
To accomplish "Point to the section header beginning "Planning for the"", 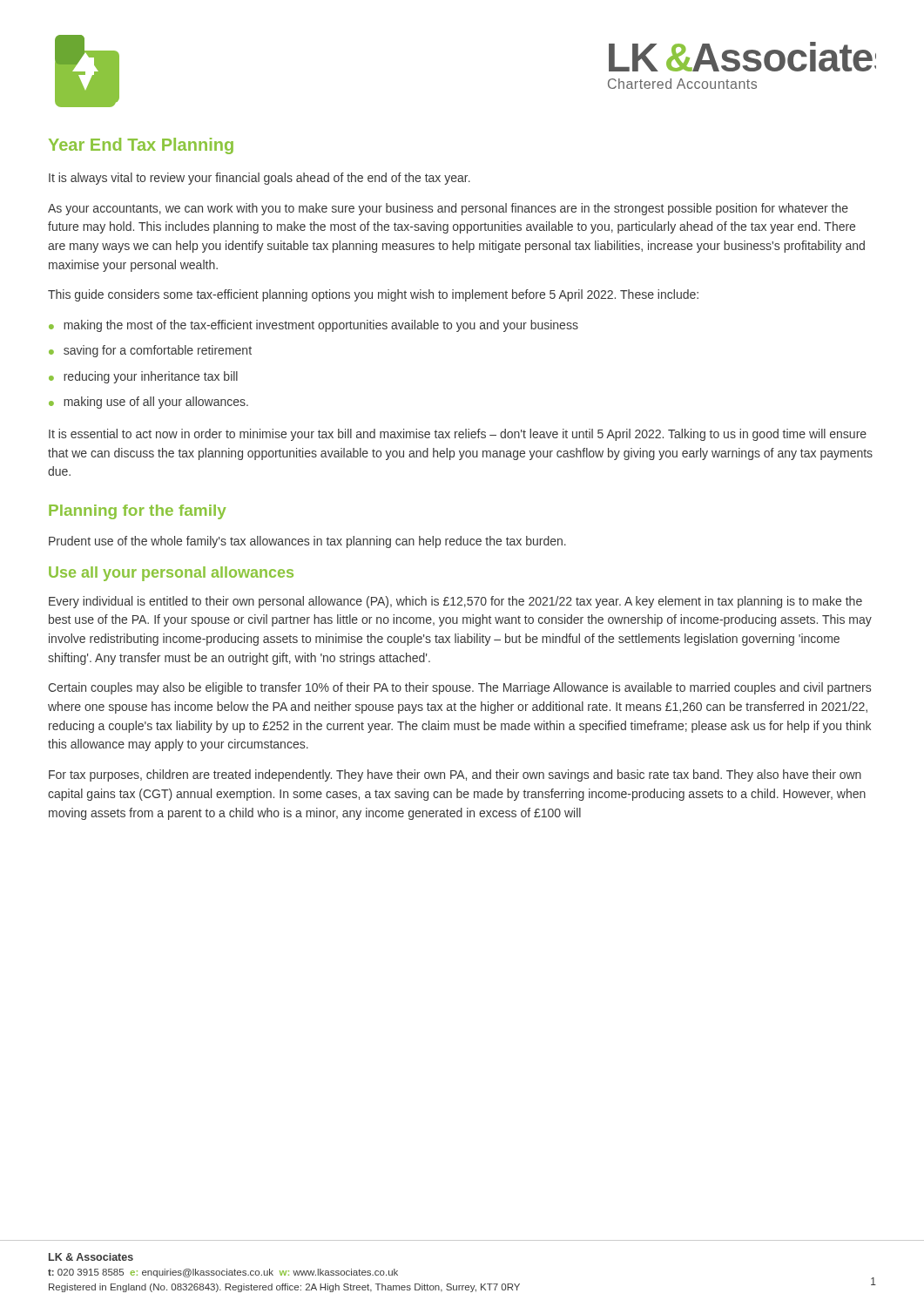I will [138, 512].
